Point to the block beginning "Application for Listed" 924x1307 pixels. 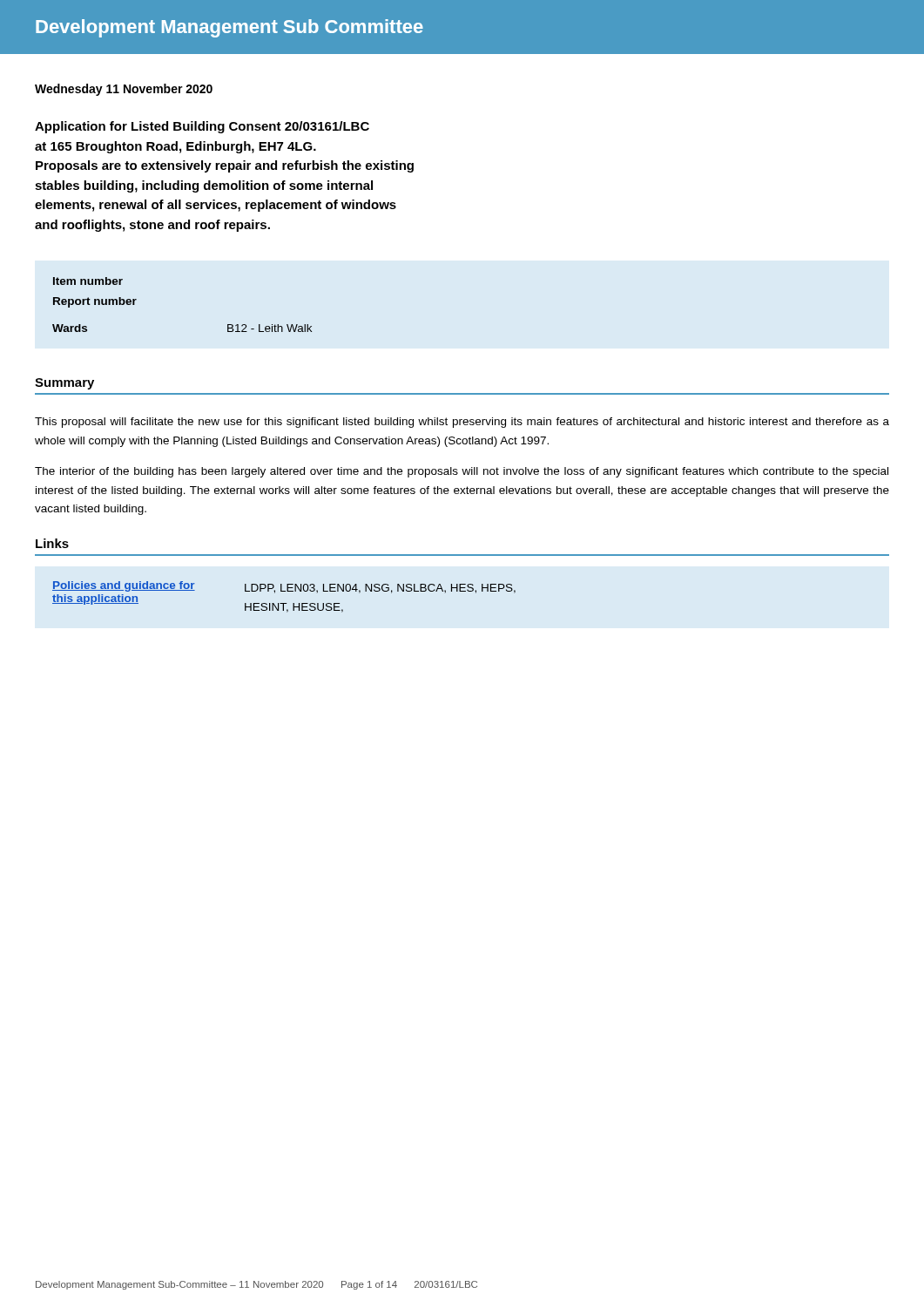click(225, 175)
